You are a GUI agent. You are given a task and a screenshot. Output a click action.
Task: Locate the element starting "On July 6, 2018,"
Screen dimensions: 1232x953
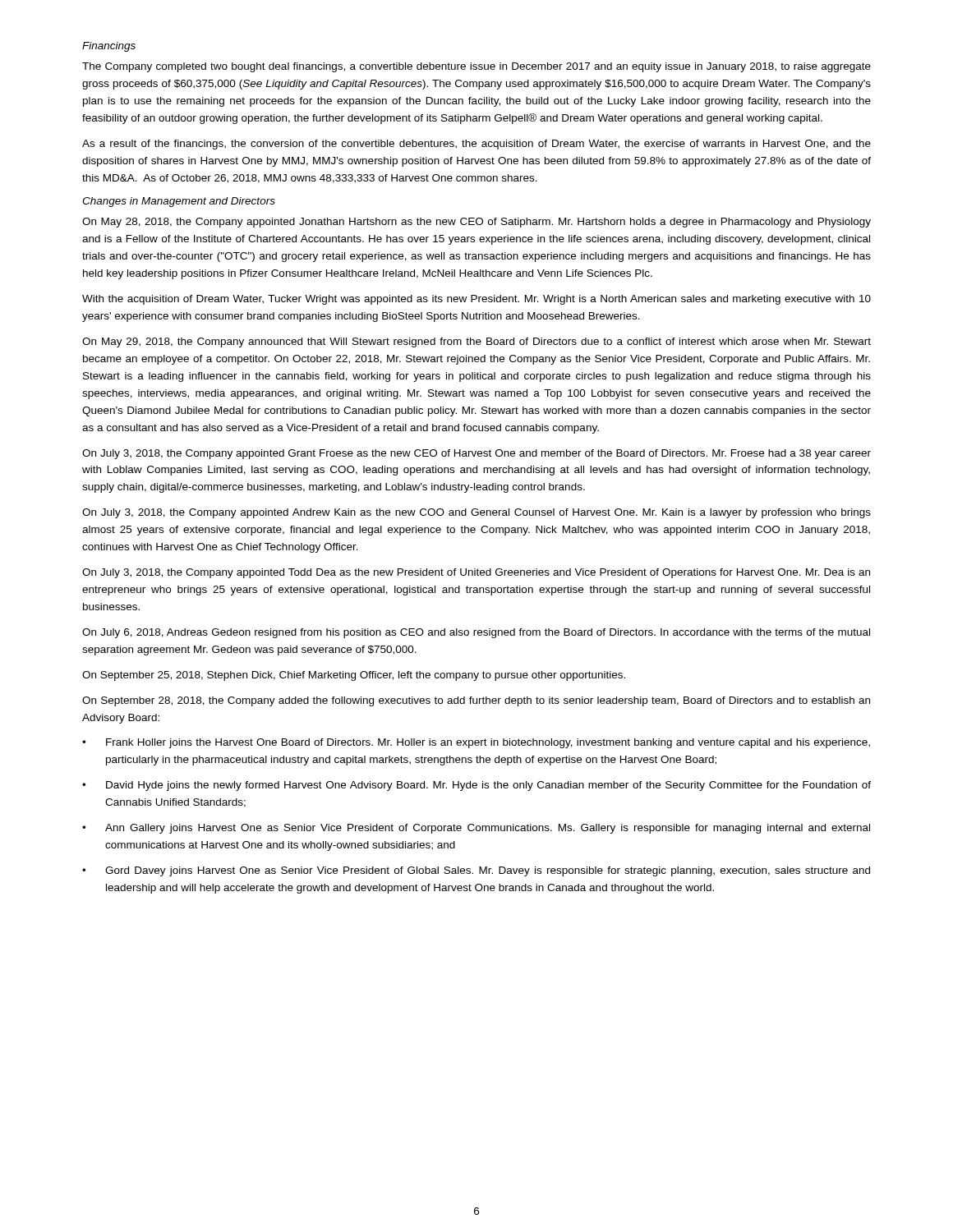pyautogui.click(x=476, y=640)
